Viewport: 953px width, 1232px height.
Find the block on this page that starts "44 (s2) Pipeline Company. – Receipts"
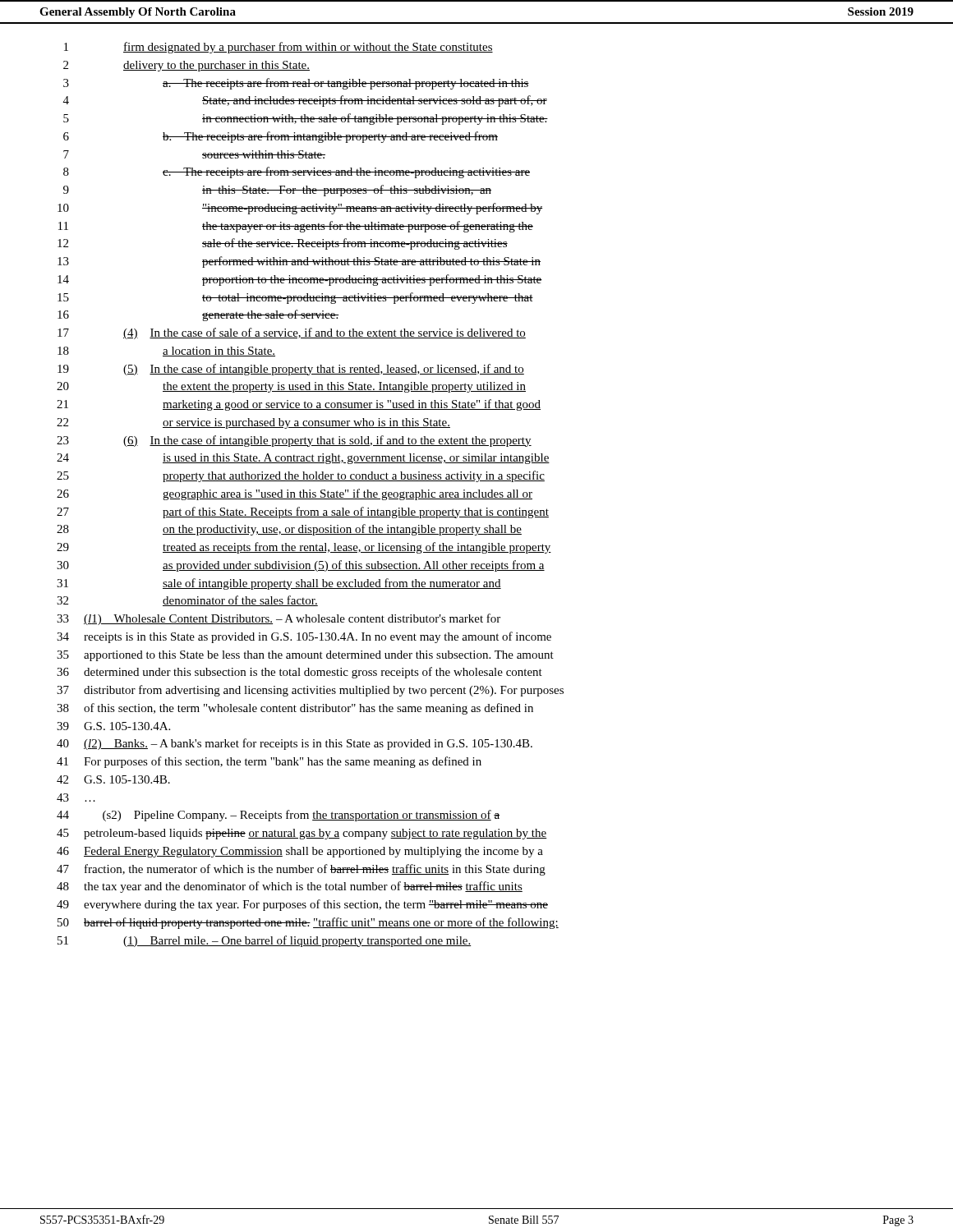coord(476,869)
